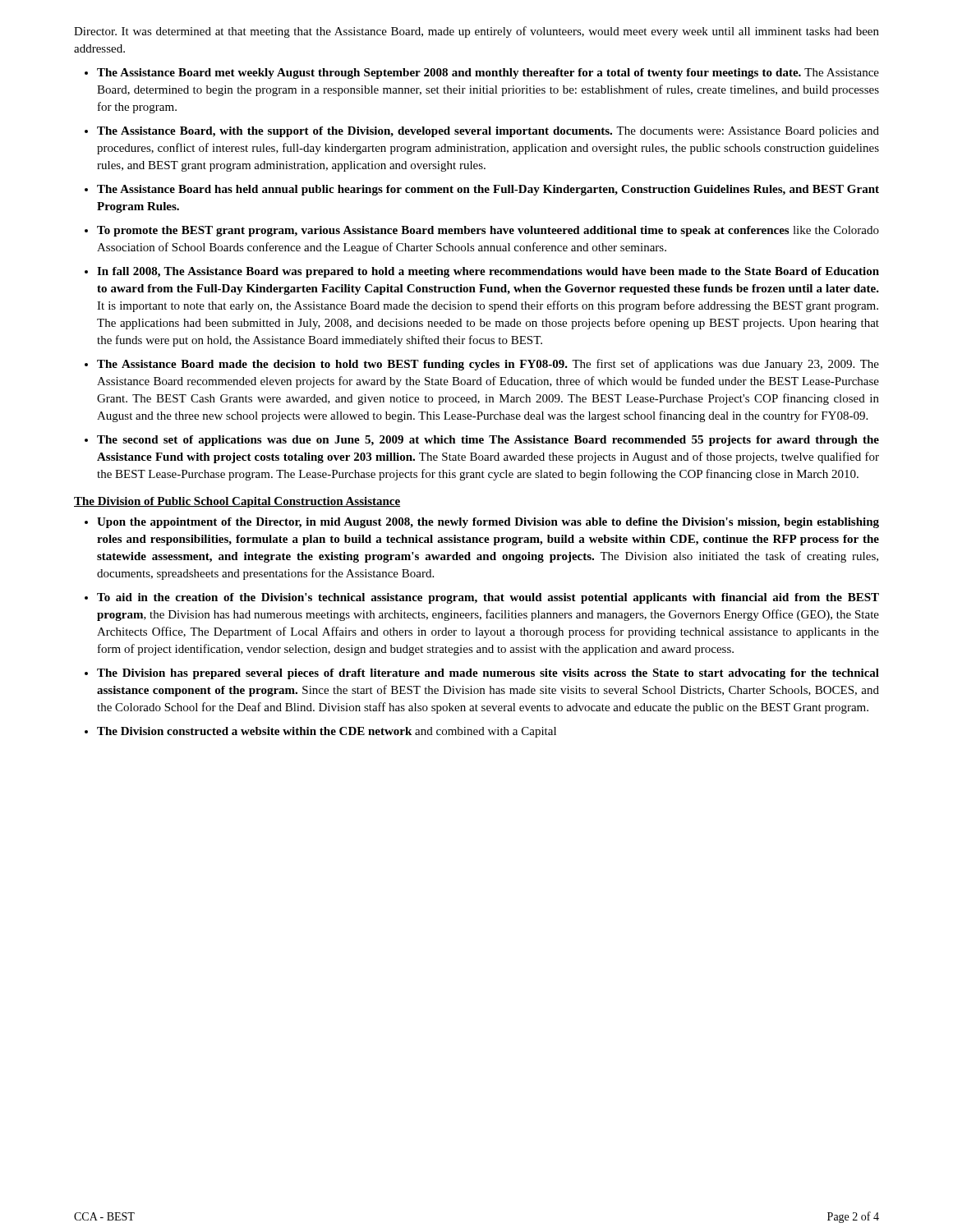
Task: Navigate to the text starting "The Division has prepared"
Action: pyautogui.click(x=488, y=690)
